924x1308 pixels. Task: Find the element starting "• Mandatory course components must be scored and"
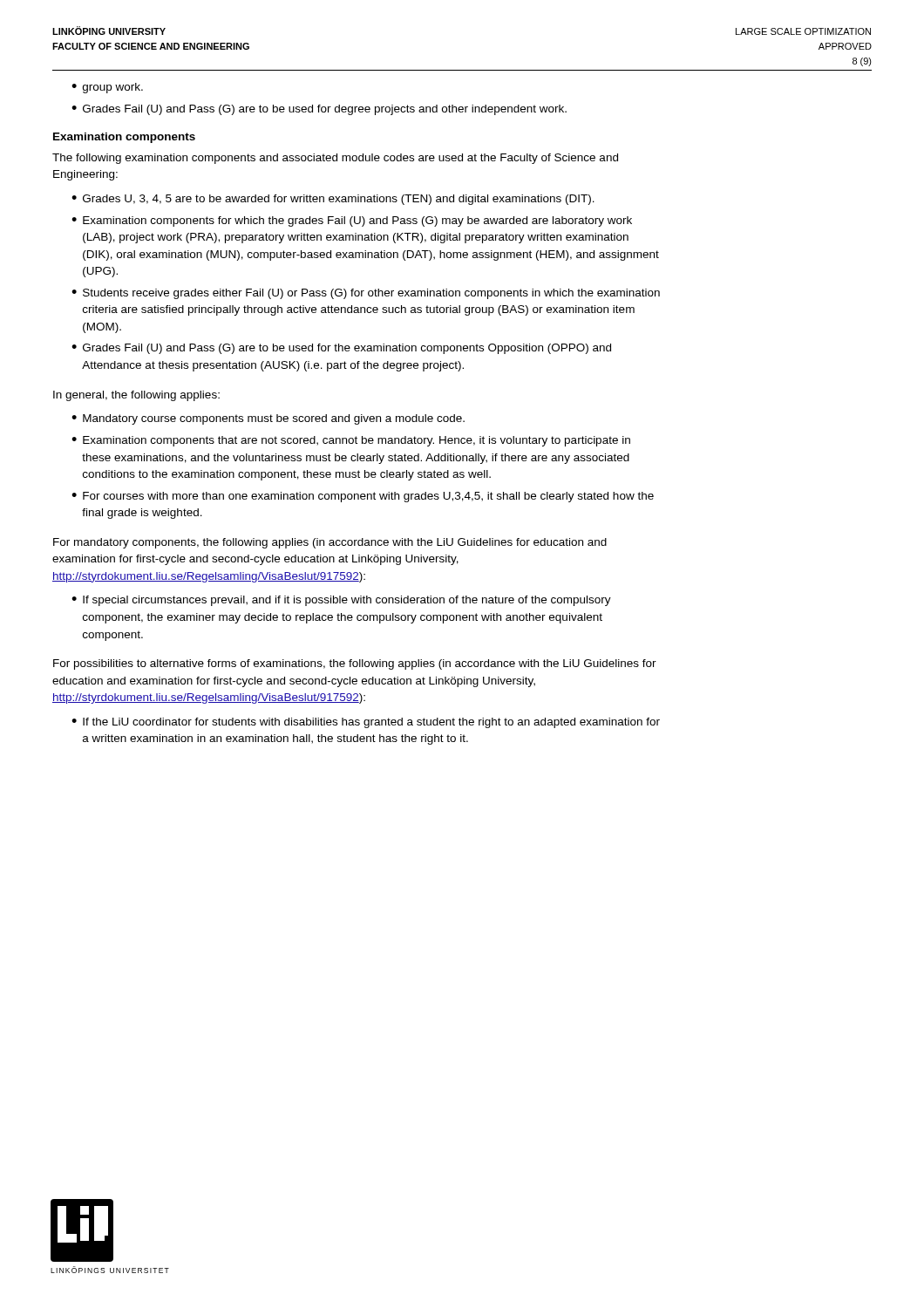269,419
